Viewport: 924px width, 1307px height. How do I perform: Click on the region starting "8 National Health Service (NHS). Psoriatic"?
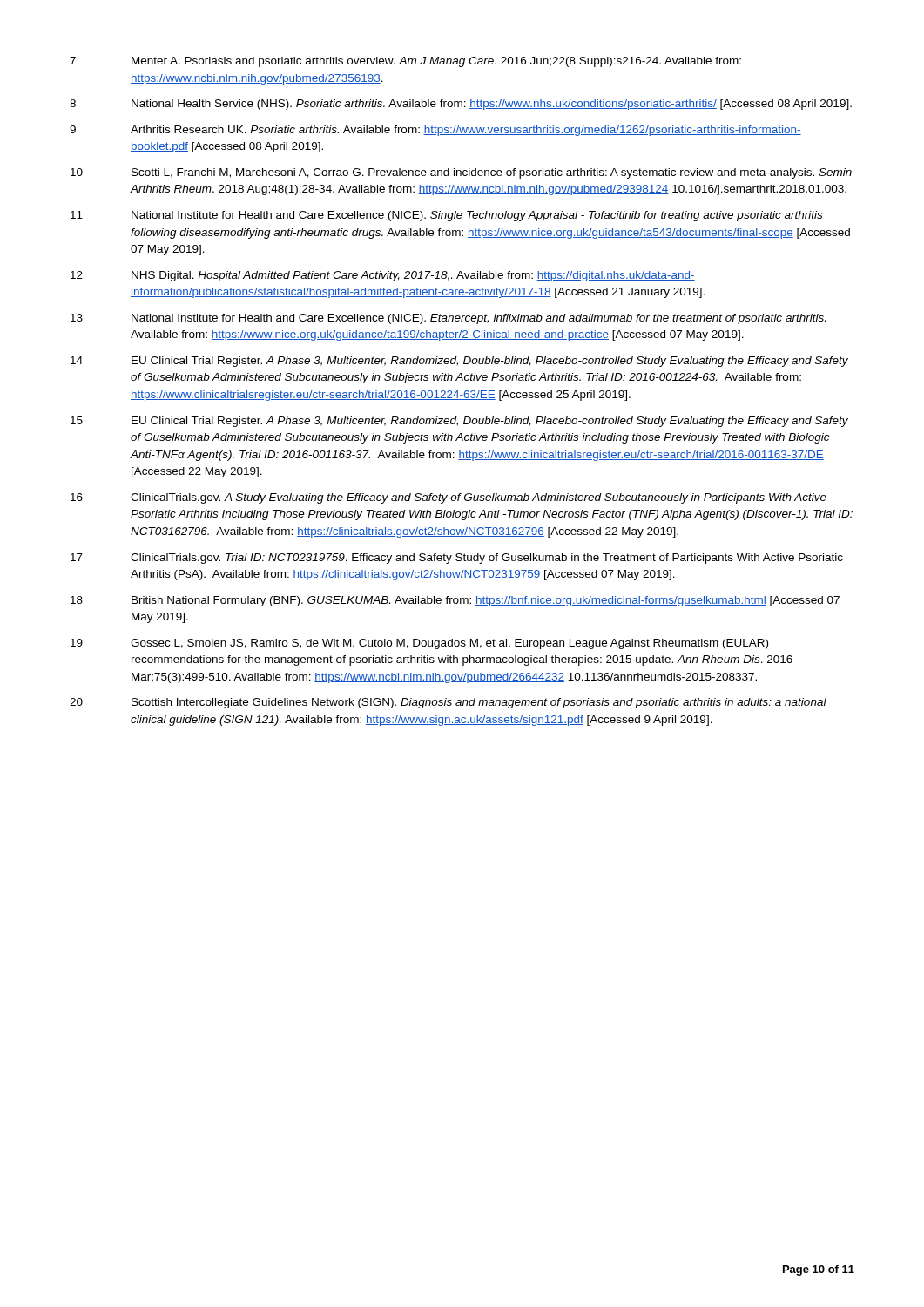coord(462,104)
